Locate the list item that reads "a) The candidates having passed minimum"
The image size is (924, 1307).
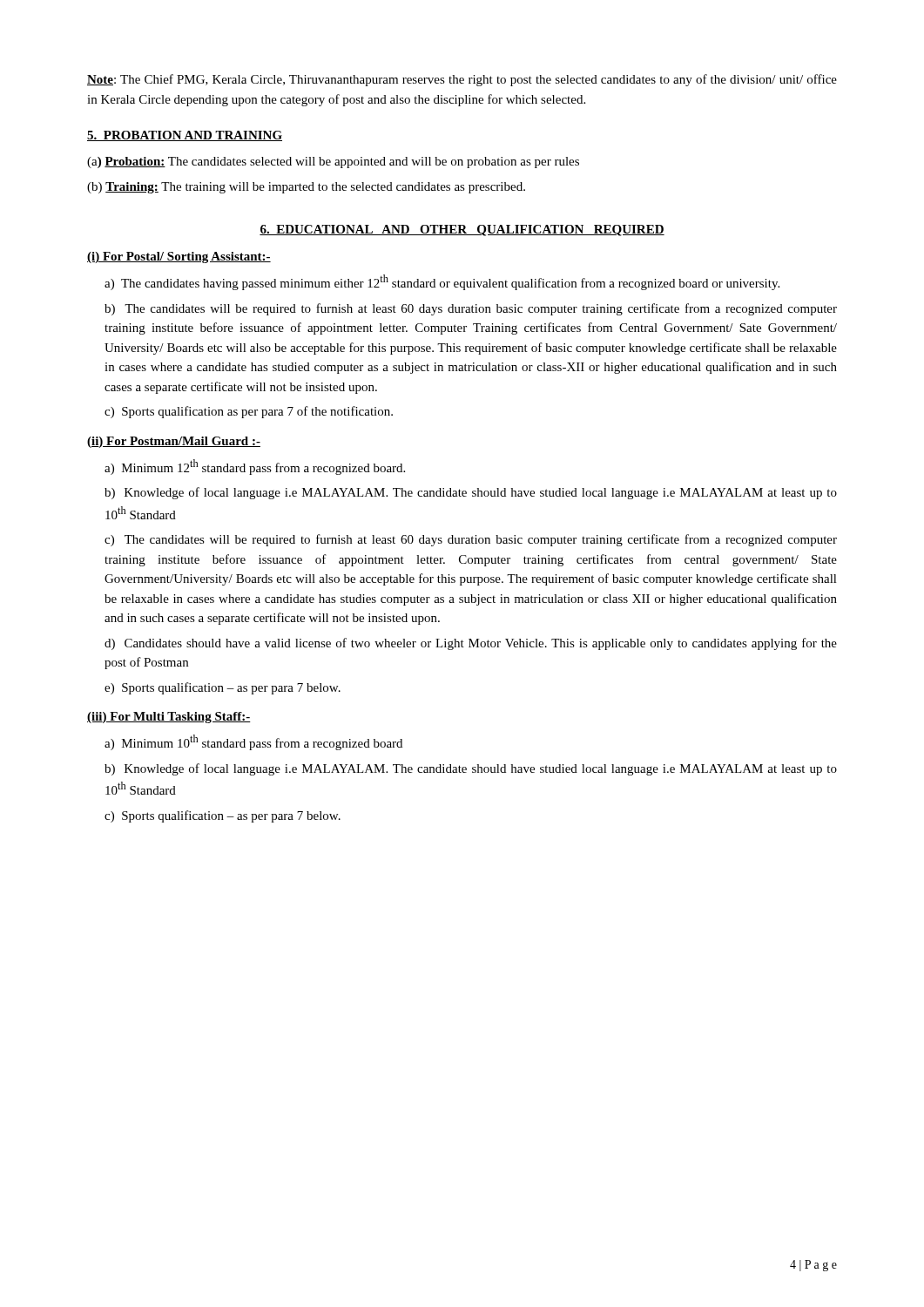pyautogui.click(x=442, y=281)
